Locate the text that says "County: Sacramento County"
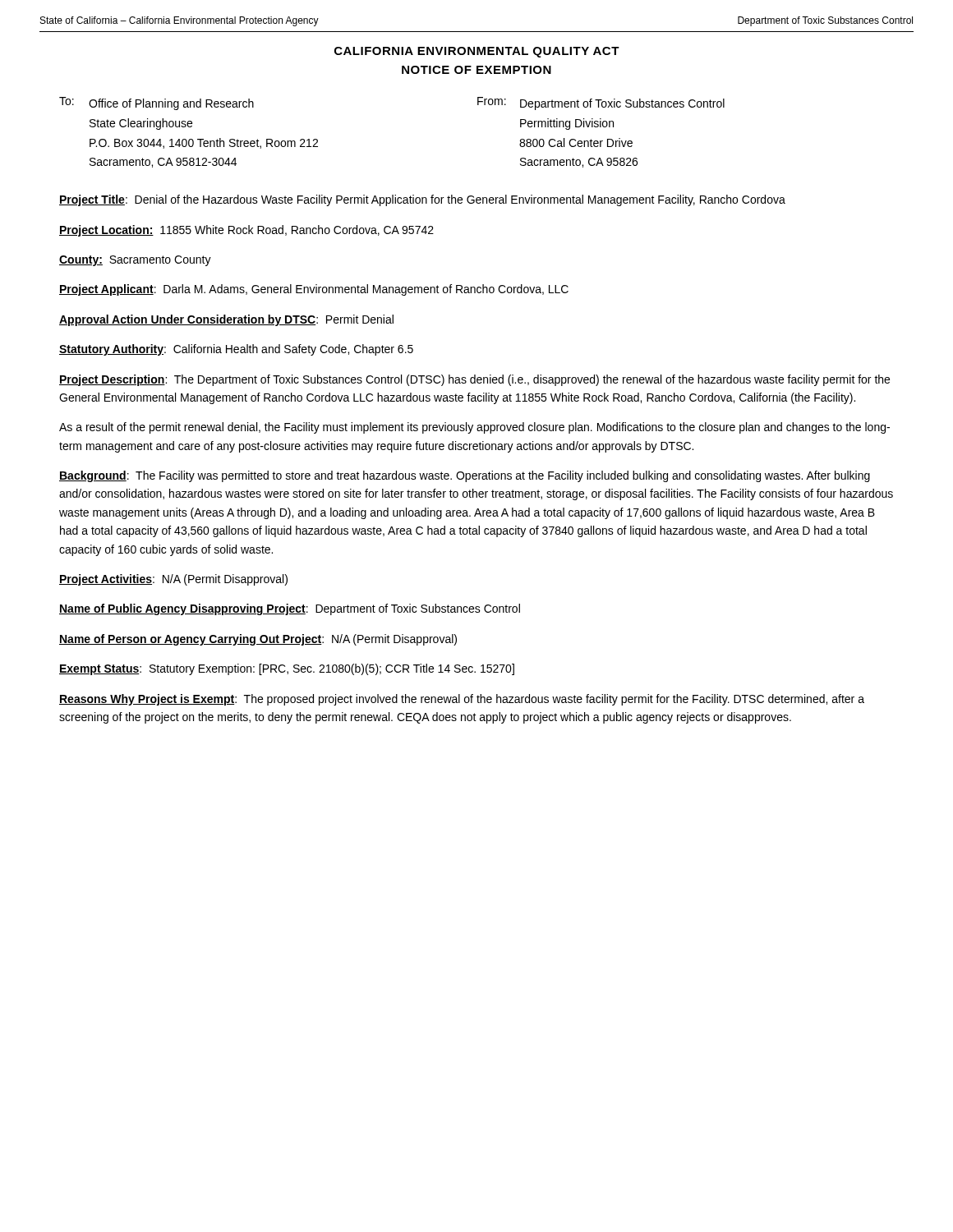 pos(135,260)
